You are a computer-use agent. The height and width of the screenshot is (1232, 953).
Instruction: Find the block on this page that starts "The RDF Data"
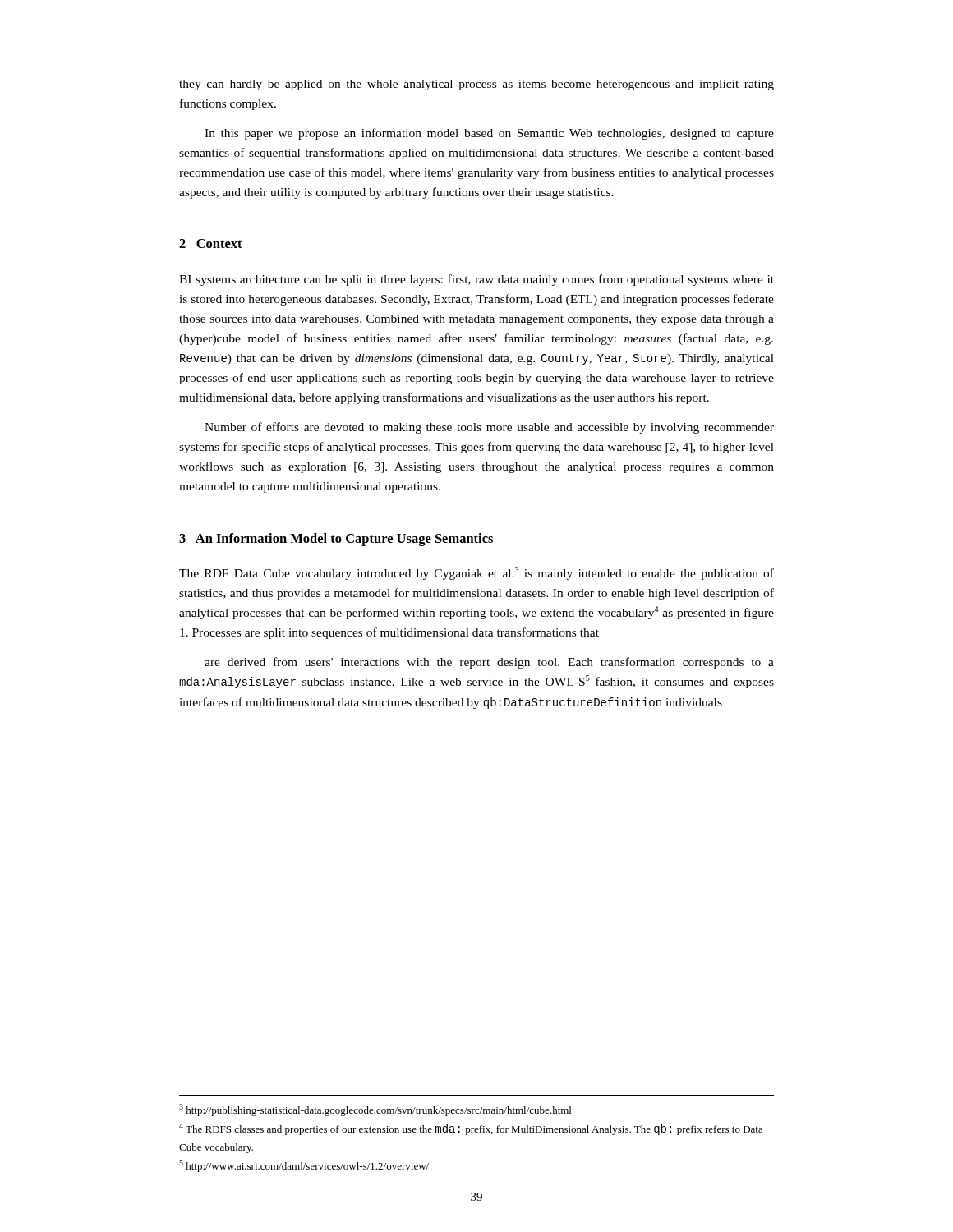pos(476,603)
